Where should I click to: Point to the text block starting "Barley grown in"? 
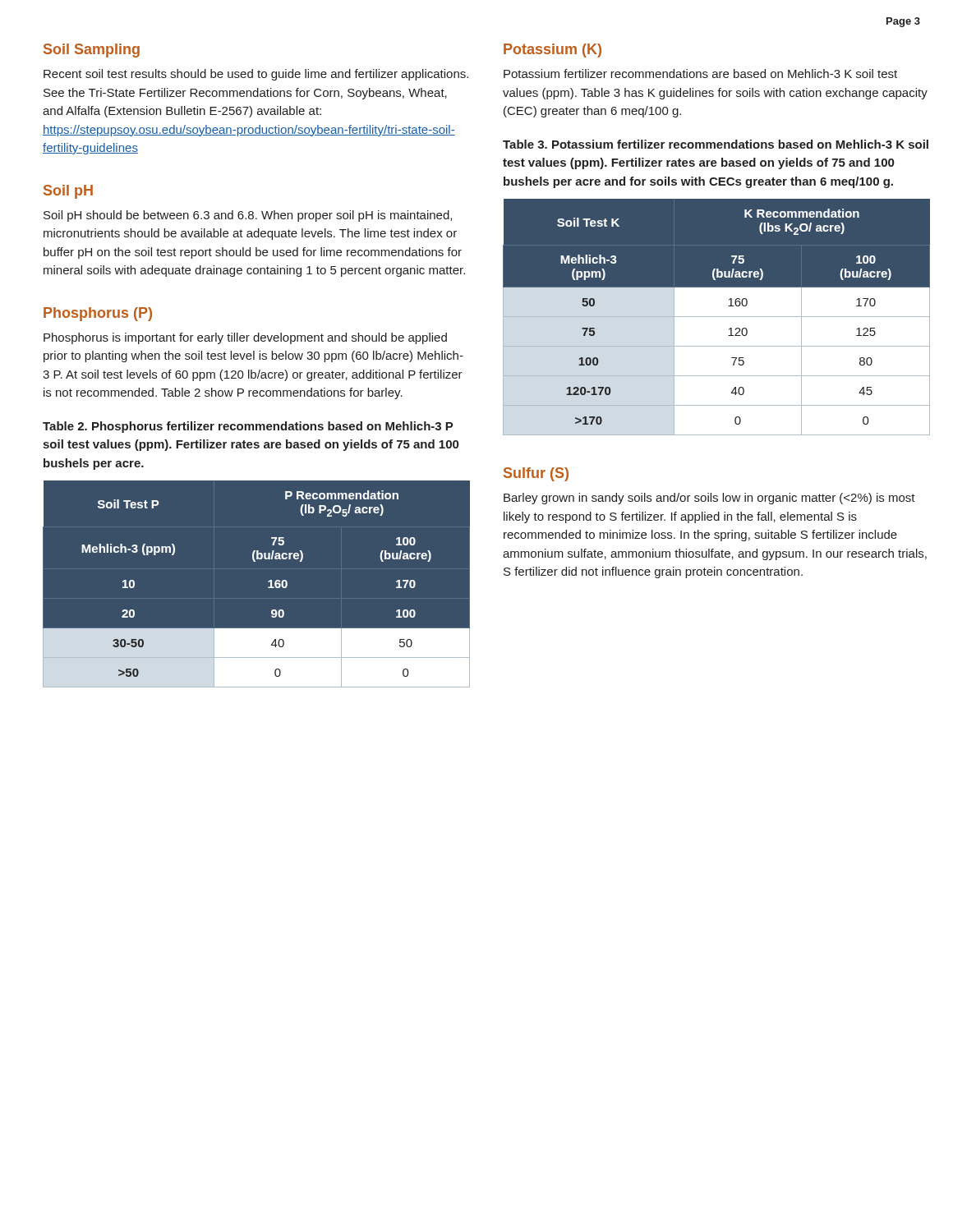coord(715,534)
